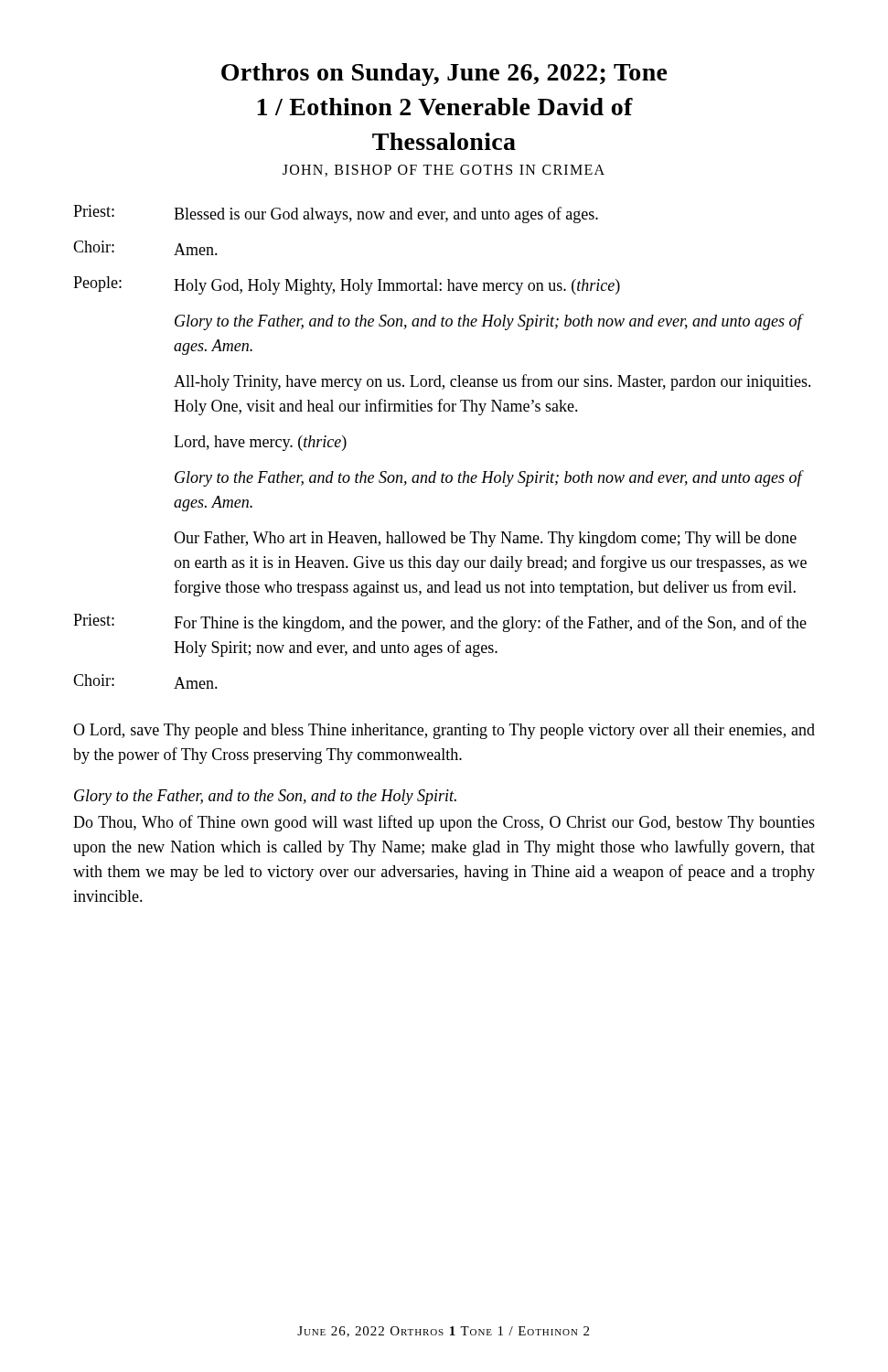Locate the table with the text "Lord, have mercy. ("
The height and width of the screenshot is (1372, 888).
pos(444,449)
